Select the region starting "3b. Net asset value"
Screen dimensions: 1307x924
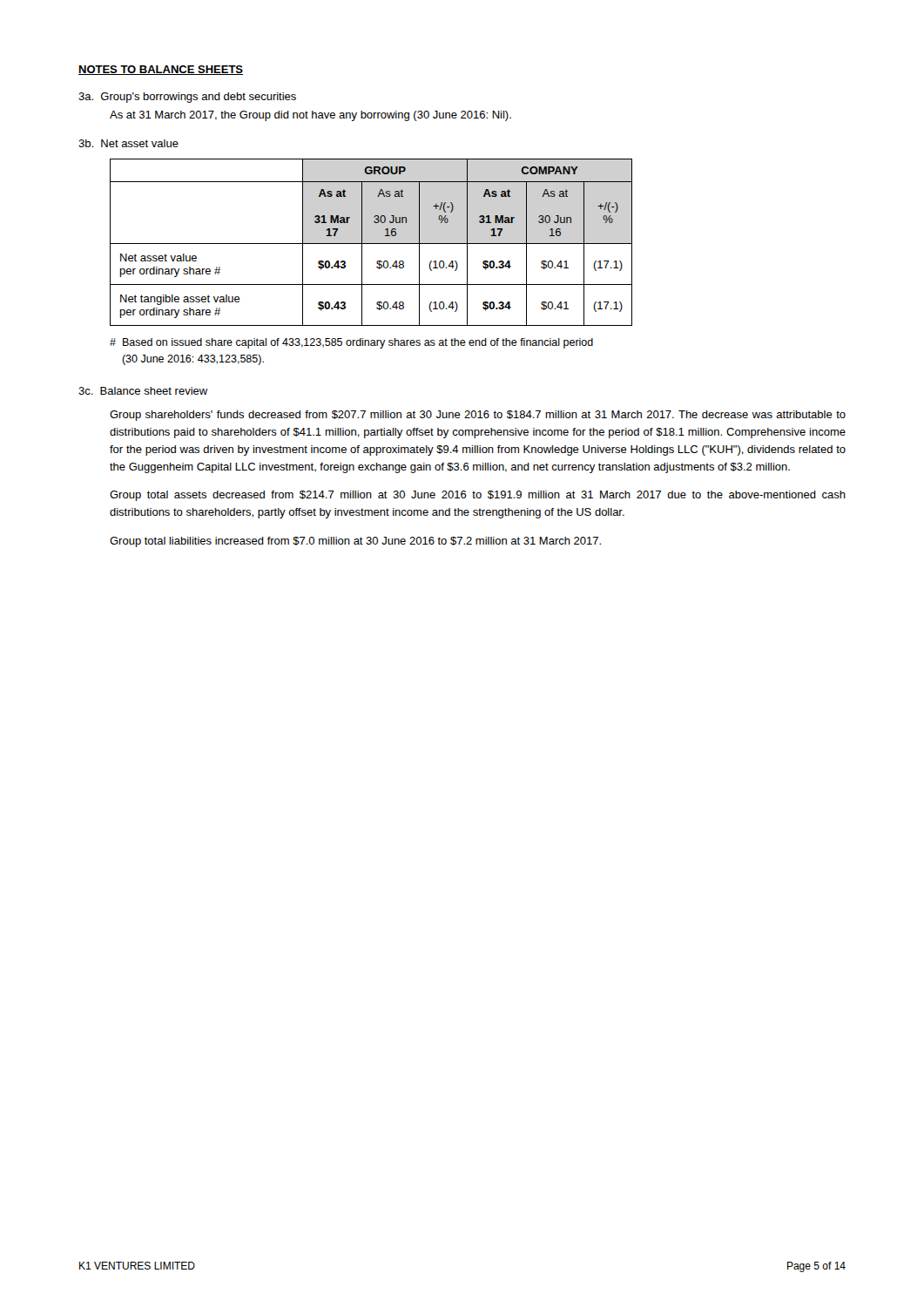[128, 143]
